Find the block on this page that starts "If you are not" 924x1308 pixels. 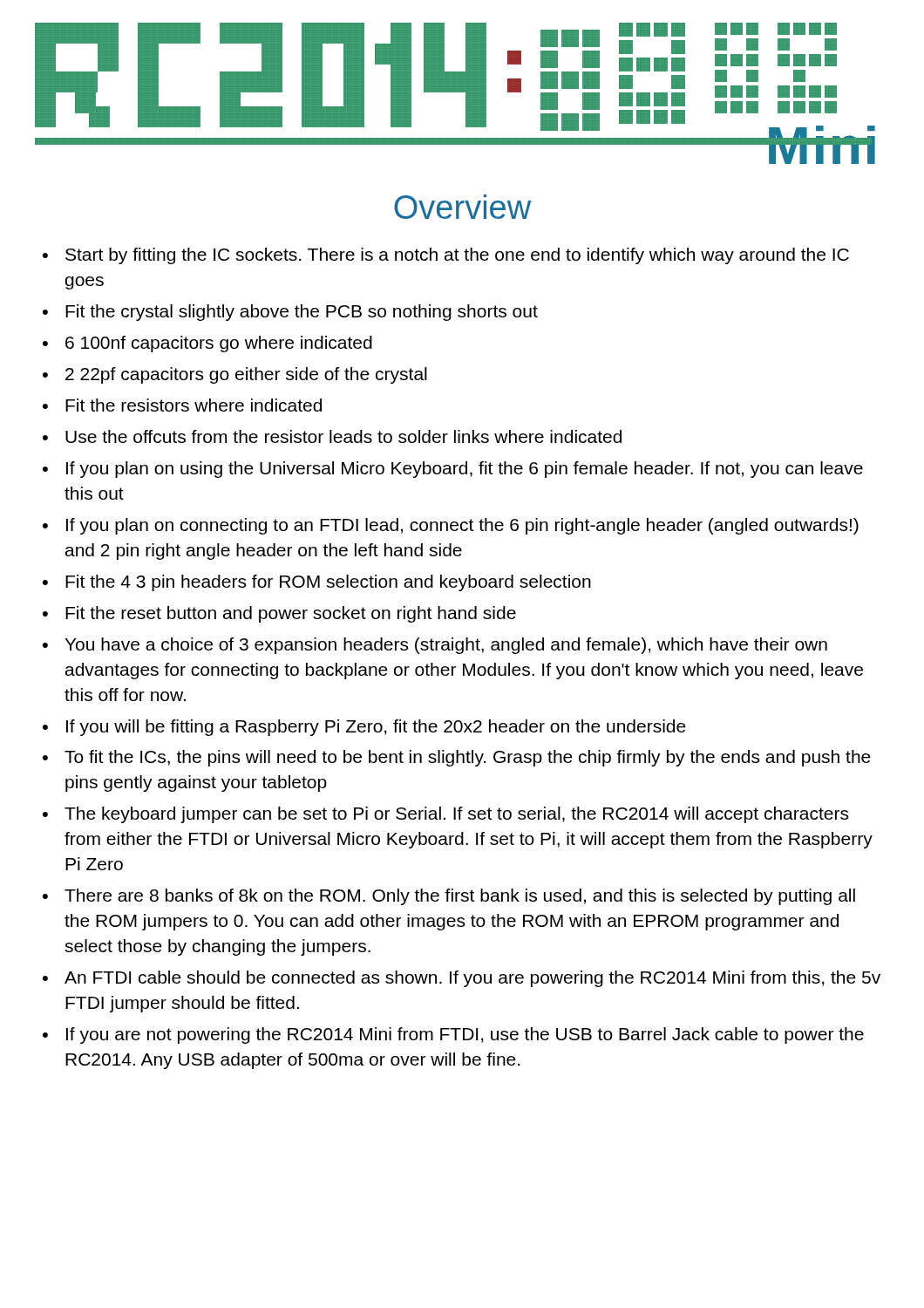click(x=464, y=1047)
